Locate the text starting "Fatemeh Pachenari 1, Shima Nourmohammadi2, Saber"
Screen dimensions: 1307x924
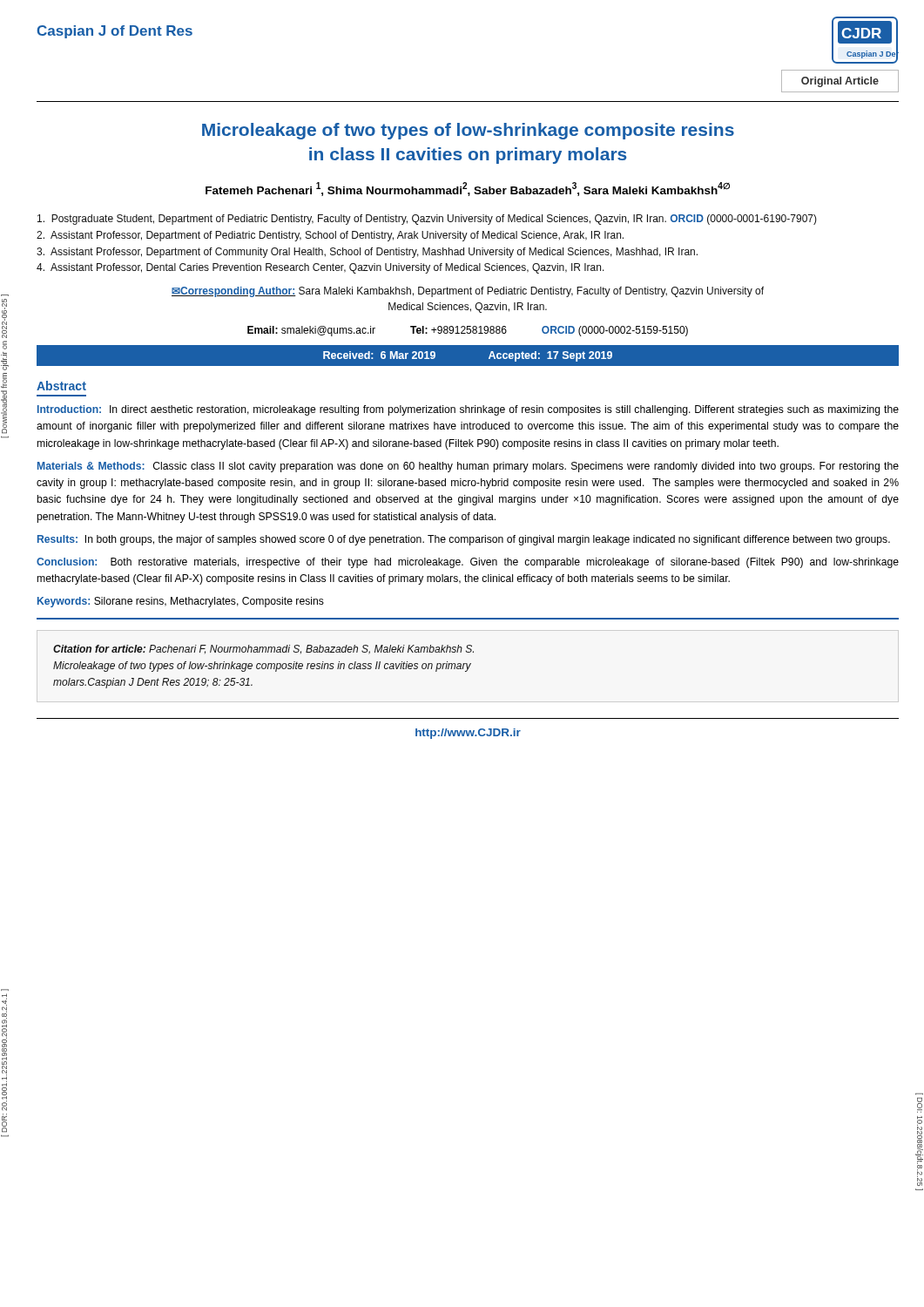[468, 189]
